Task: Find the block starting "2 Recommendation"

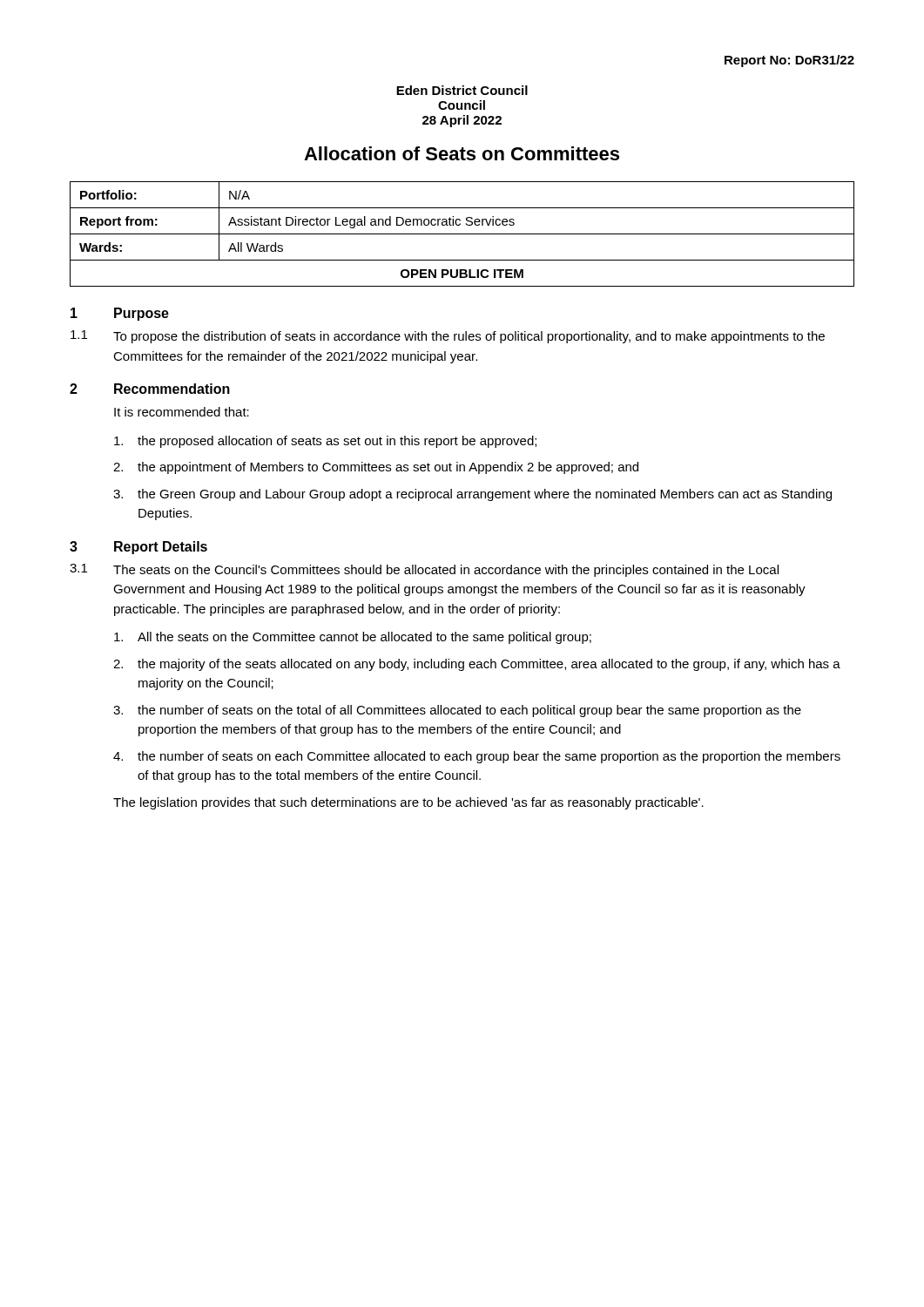Action: click(150, 389)
